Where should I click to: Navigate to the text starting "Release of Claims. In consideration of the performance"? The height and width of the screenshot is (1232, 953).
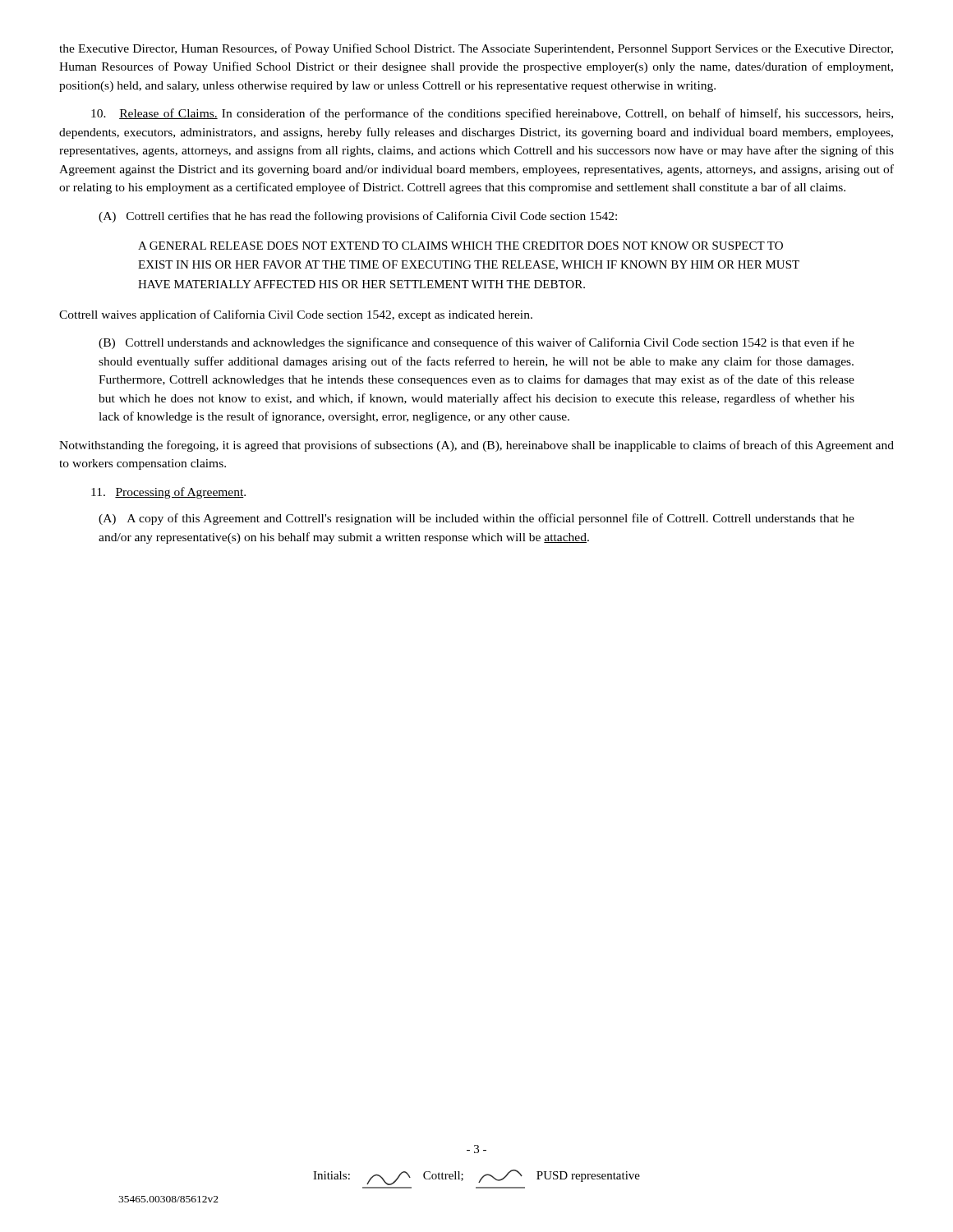476,151
